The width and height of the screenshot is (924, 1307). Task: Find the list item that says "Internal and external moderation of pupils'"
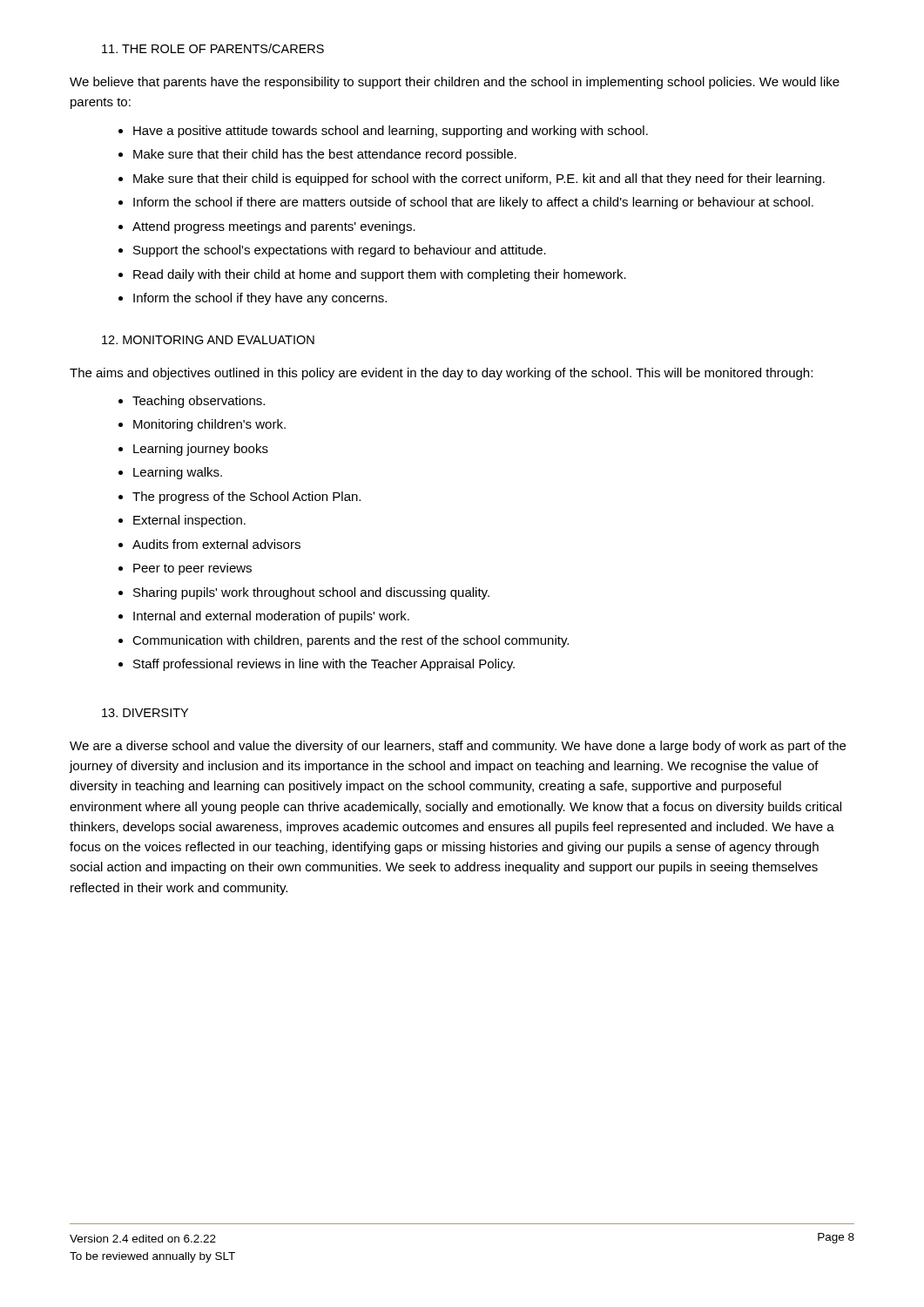pyautogui.click(x=271, y=616)
